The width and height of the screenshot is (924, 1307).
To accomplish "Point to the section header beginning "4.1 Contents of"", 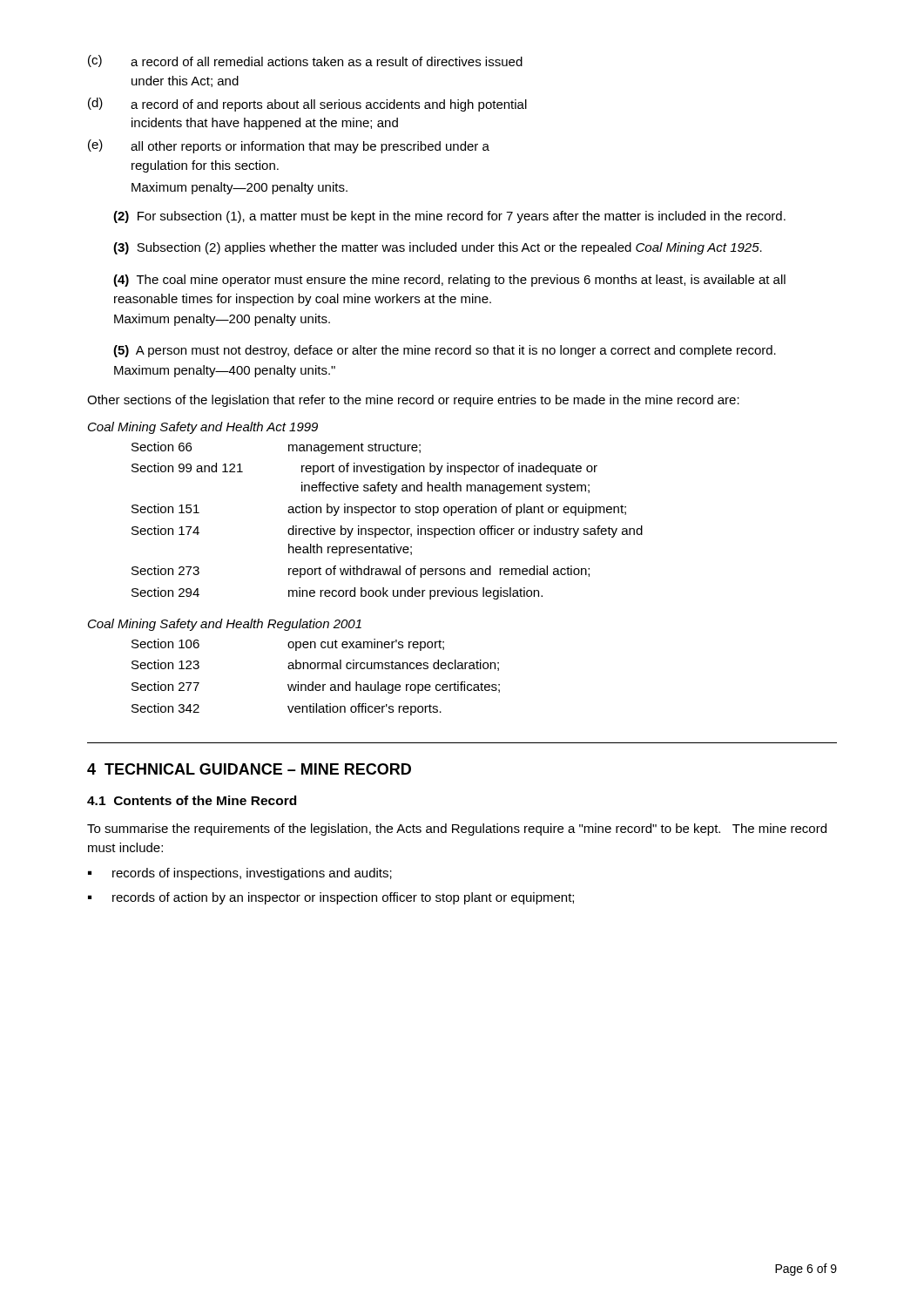I will (x=192, y=800).
